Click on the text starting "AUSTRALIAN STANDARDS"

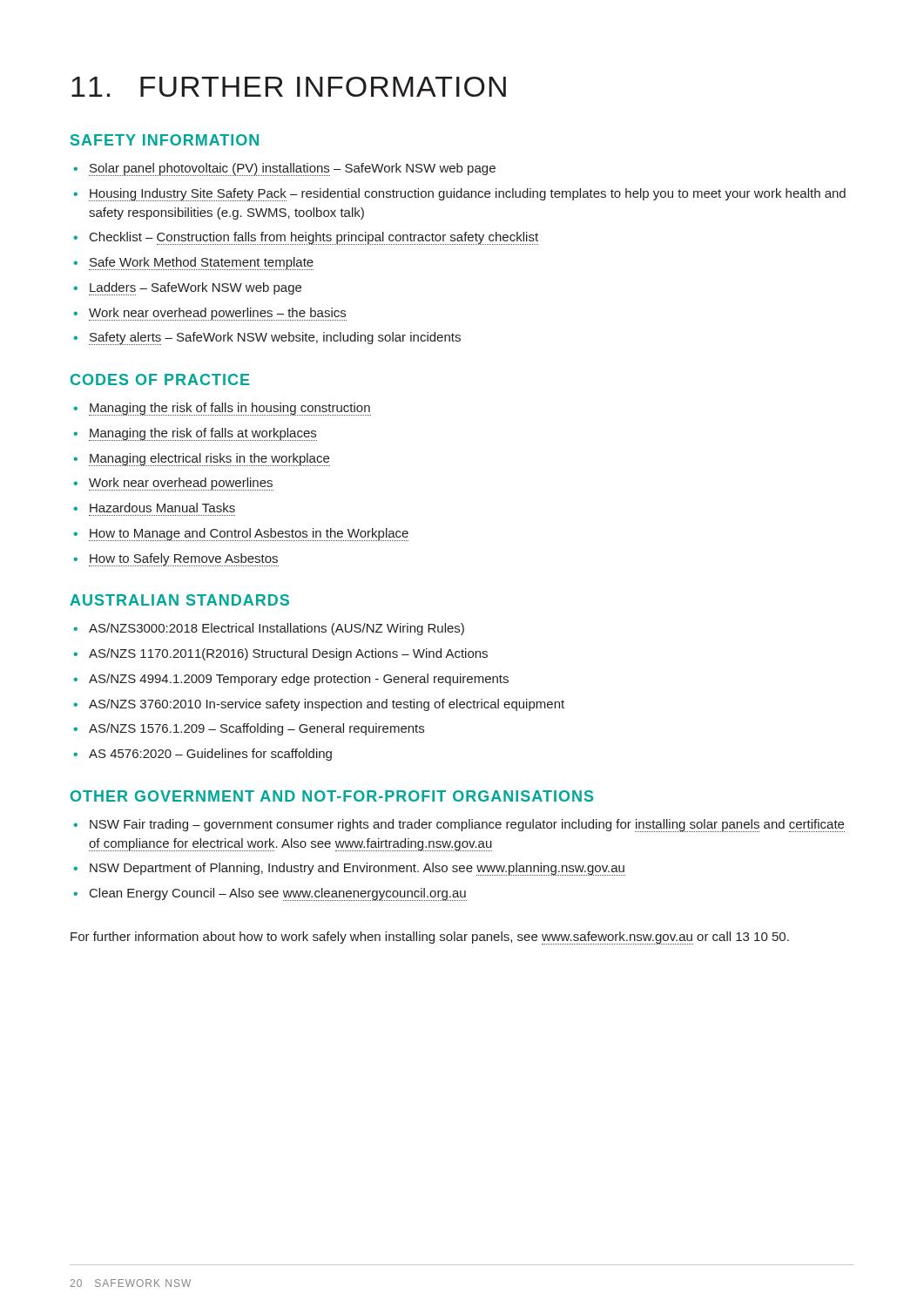179,600
